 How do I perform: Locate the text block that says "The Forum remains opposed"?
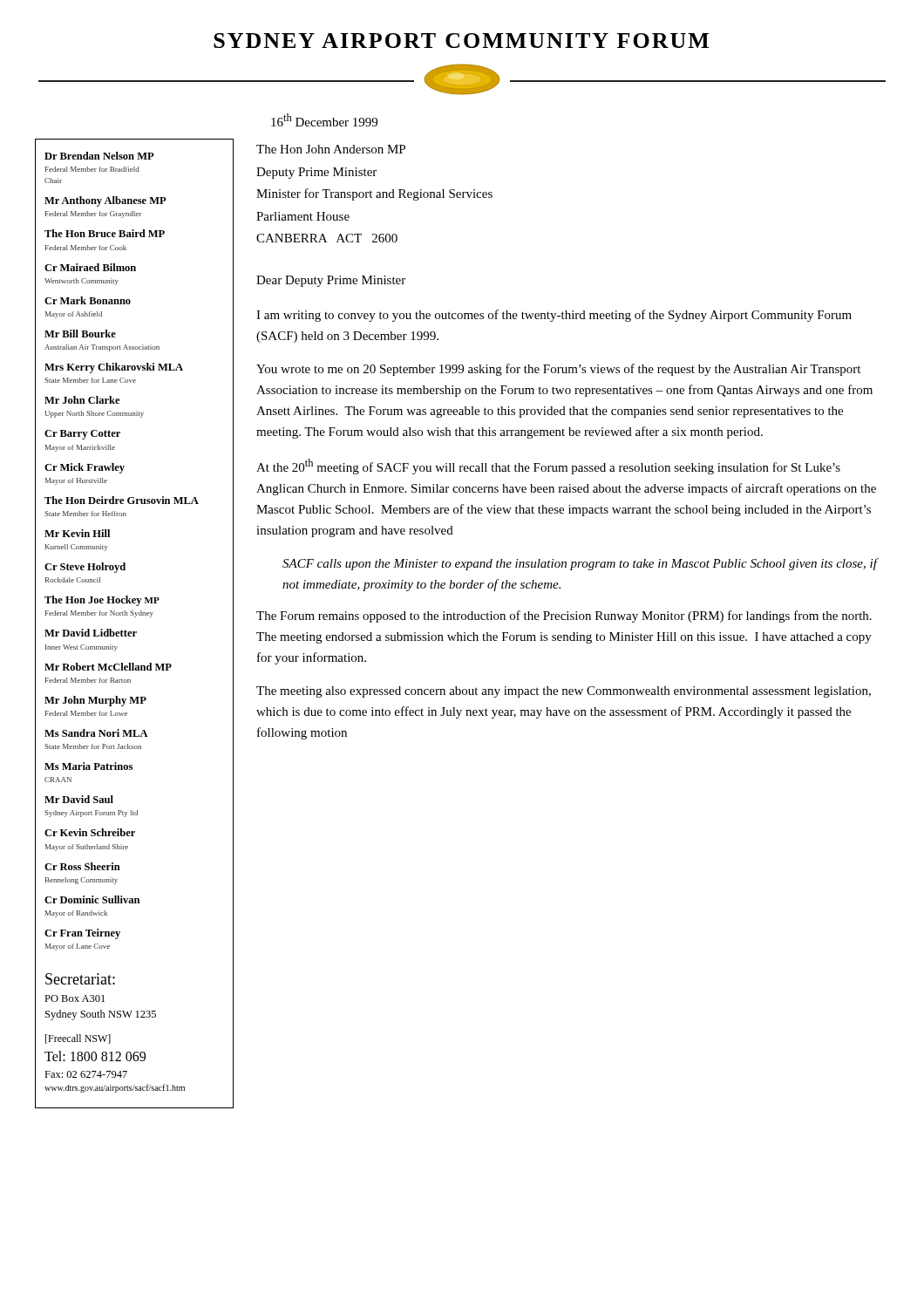click(x=566, y=636)
